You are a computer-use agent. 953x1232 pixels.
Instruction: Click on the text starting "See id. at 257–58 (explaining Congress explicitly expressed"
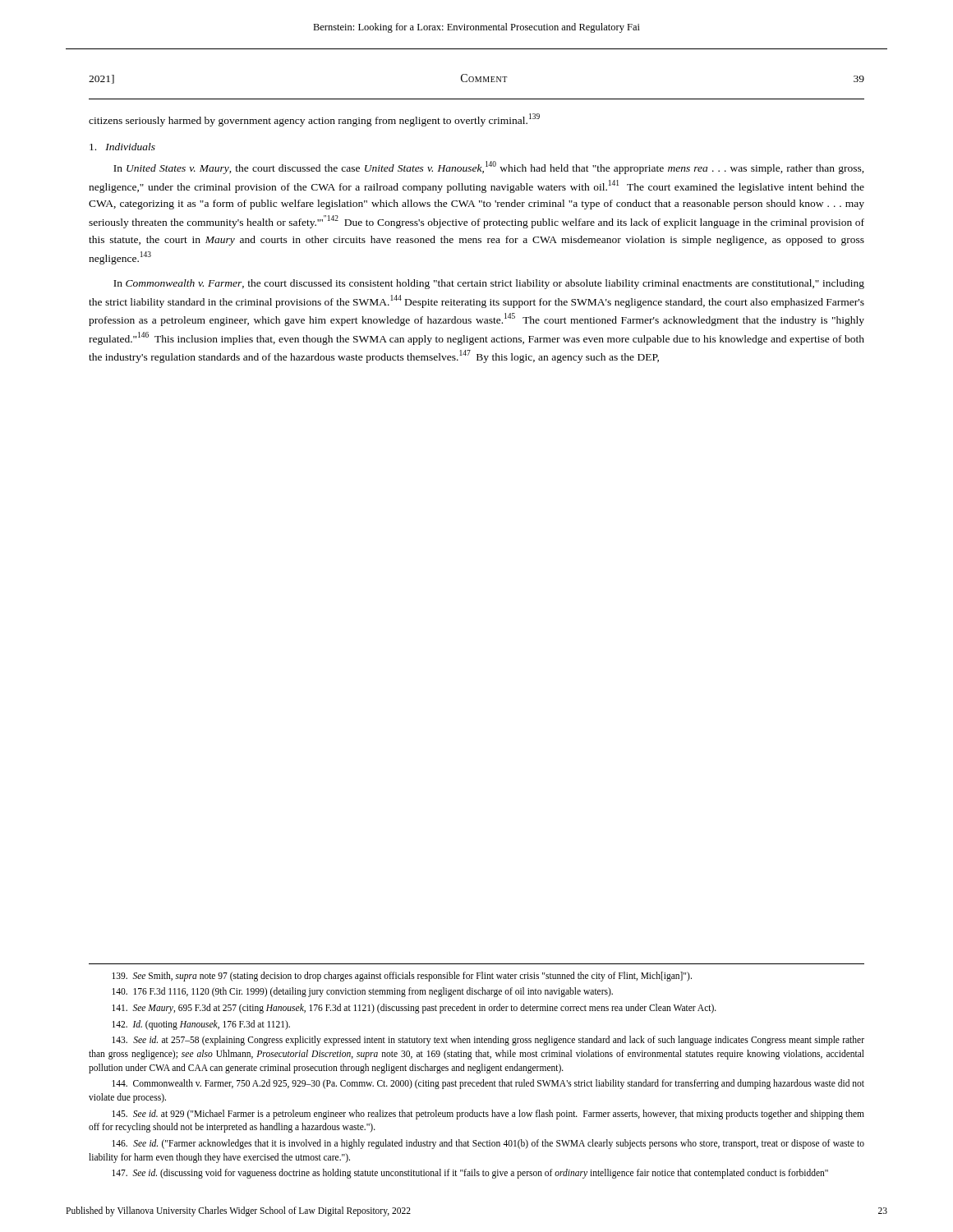[476, 1053]
